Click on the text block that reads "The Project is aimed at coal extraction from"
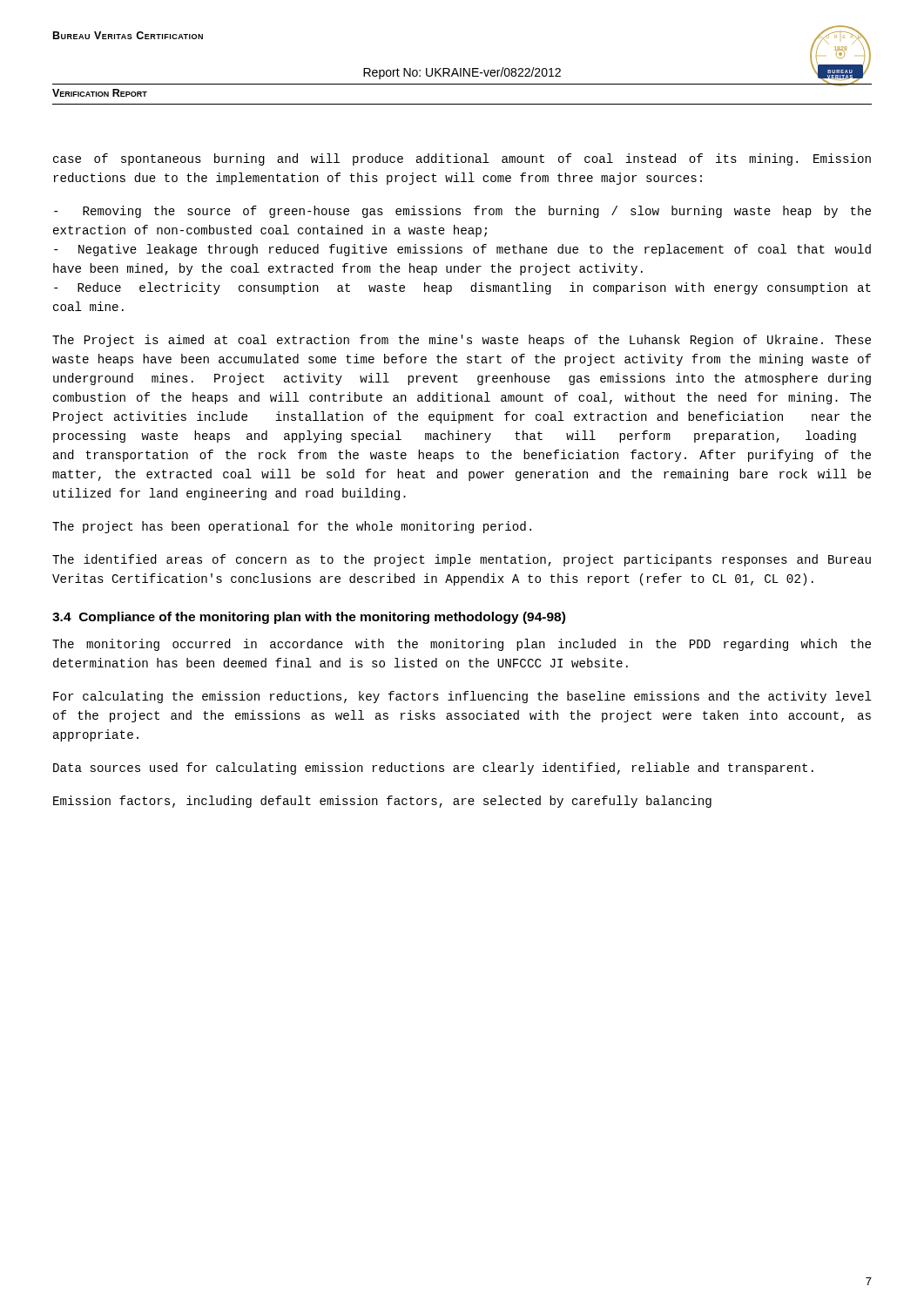Image resolution: width=924 pixels, height=1307 pixels. (x=462, y=417)
